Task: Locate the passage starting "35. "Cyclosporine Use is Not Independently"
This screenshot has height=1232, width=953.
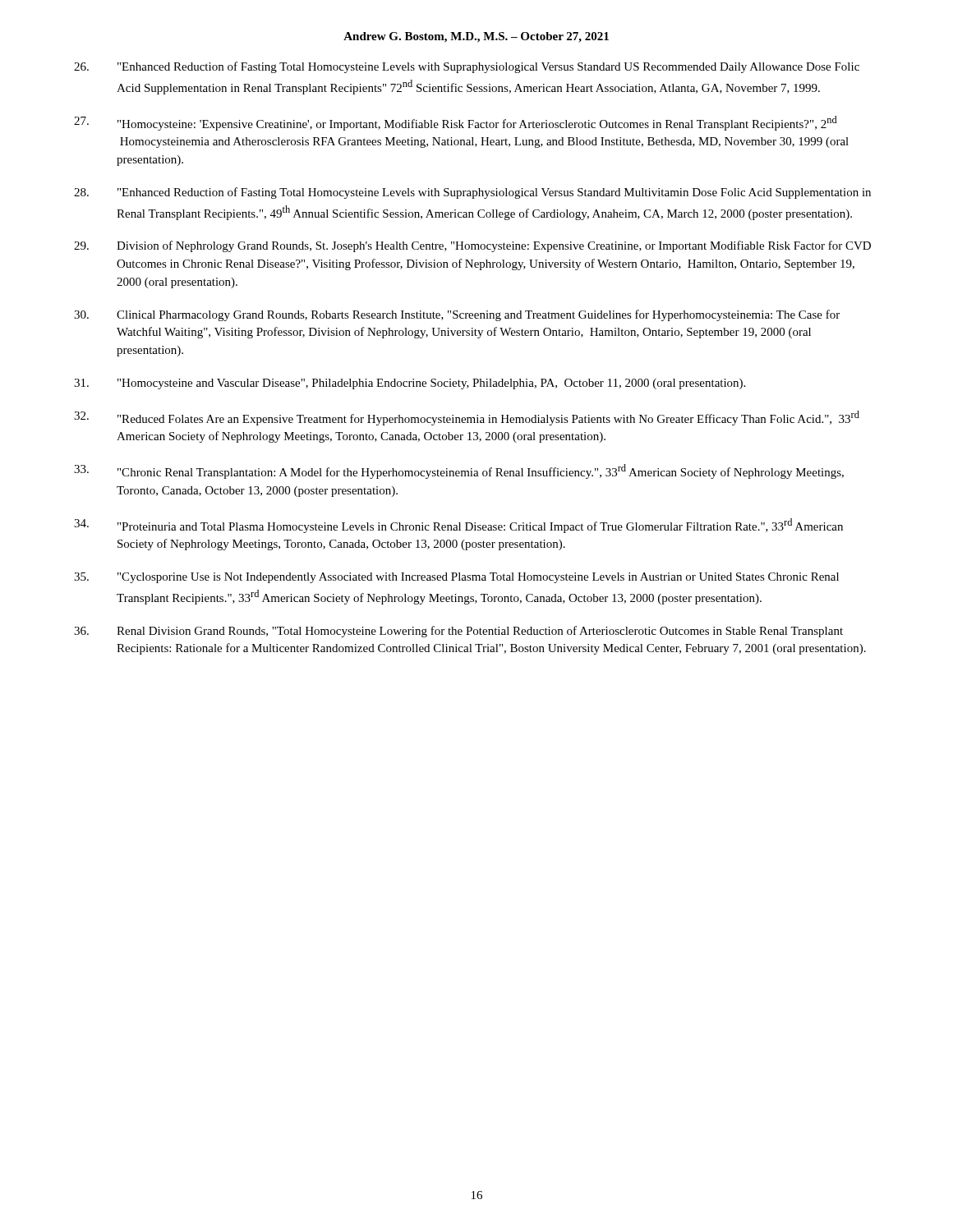Action: (476, 588)
